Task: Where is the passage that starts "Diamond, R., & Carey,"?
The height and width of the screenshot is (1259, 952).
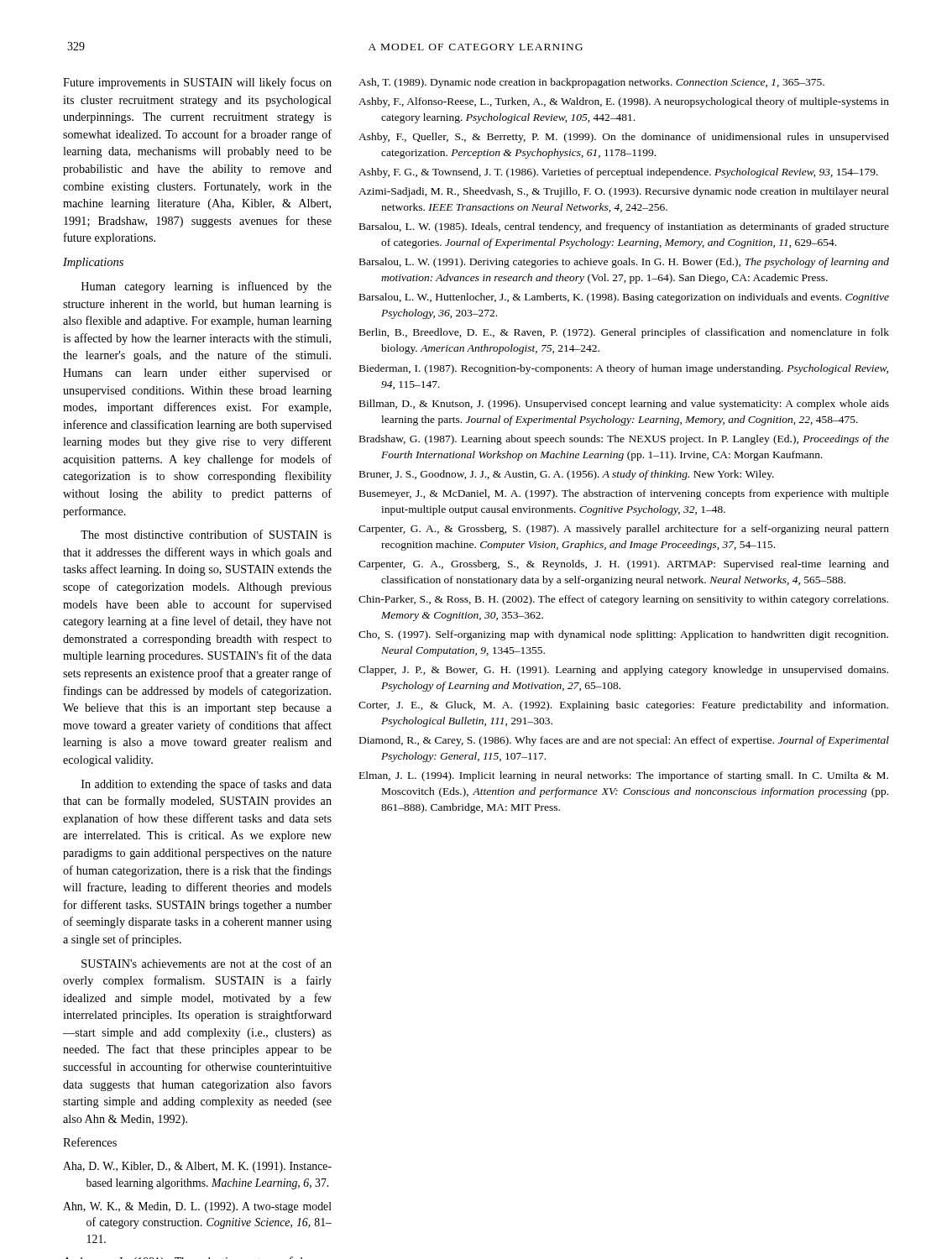Action: [x=624, y=748]
